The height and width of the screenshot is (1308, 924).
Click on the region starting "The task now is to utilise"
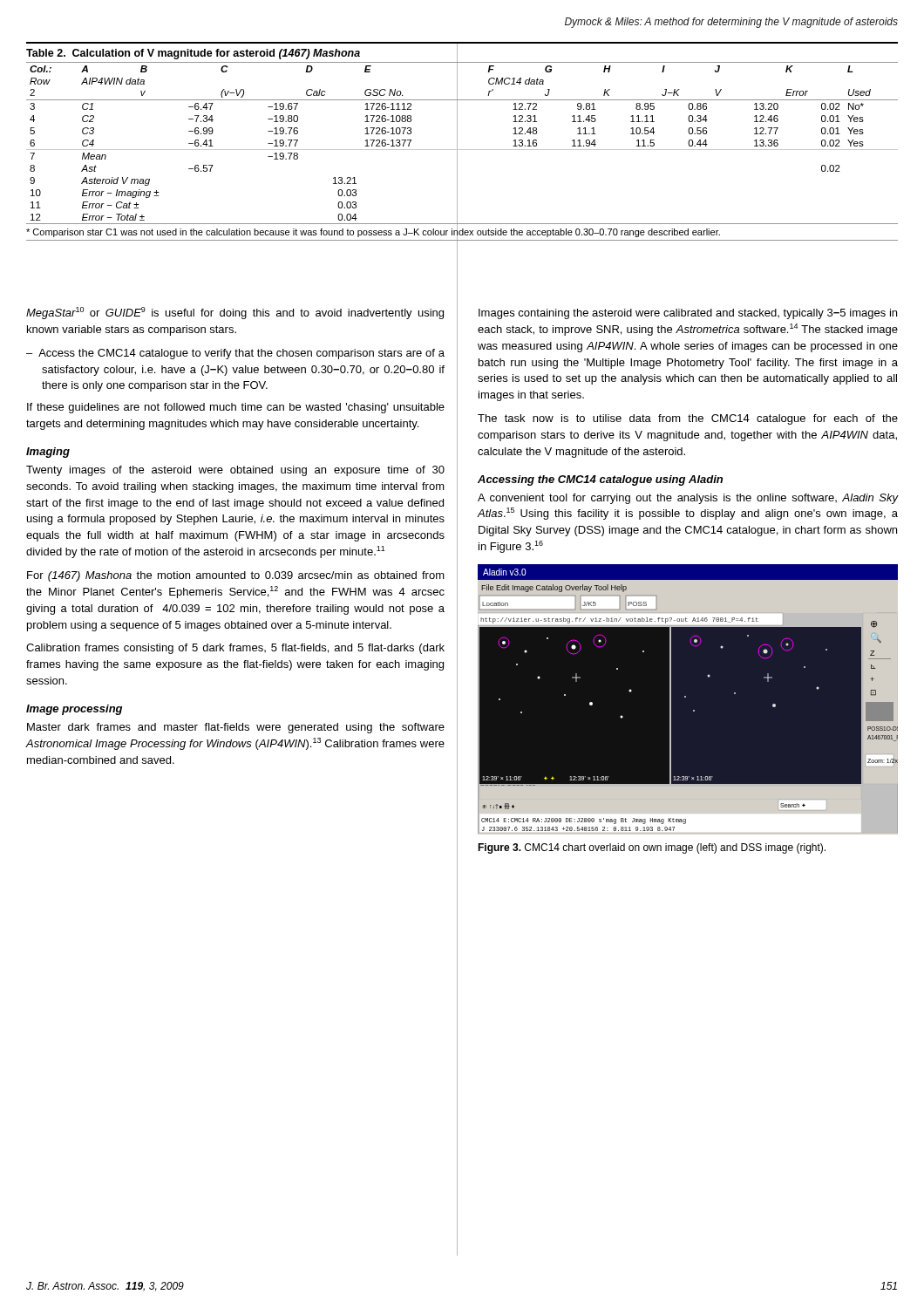tap(688, 435)
